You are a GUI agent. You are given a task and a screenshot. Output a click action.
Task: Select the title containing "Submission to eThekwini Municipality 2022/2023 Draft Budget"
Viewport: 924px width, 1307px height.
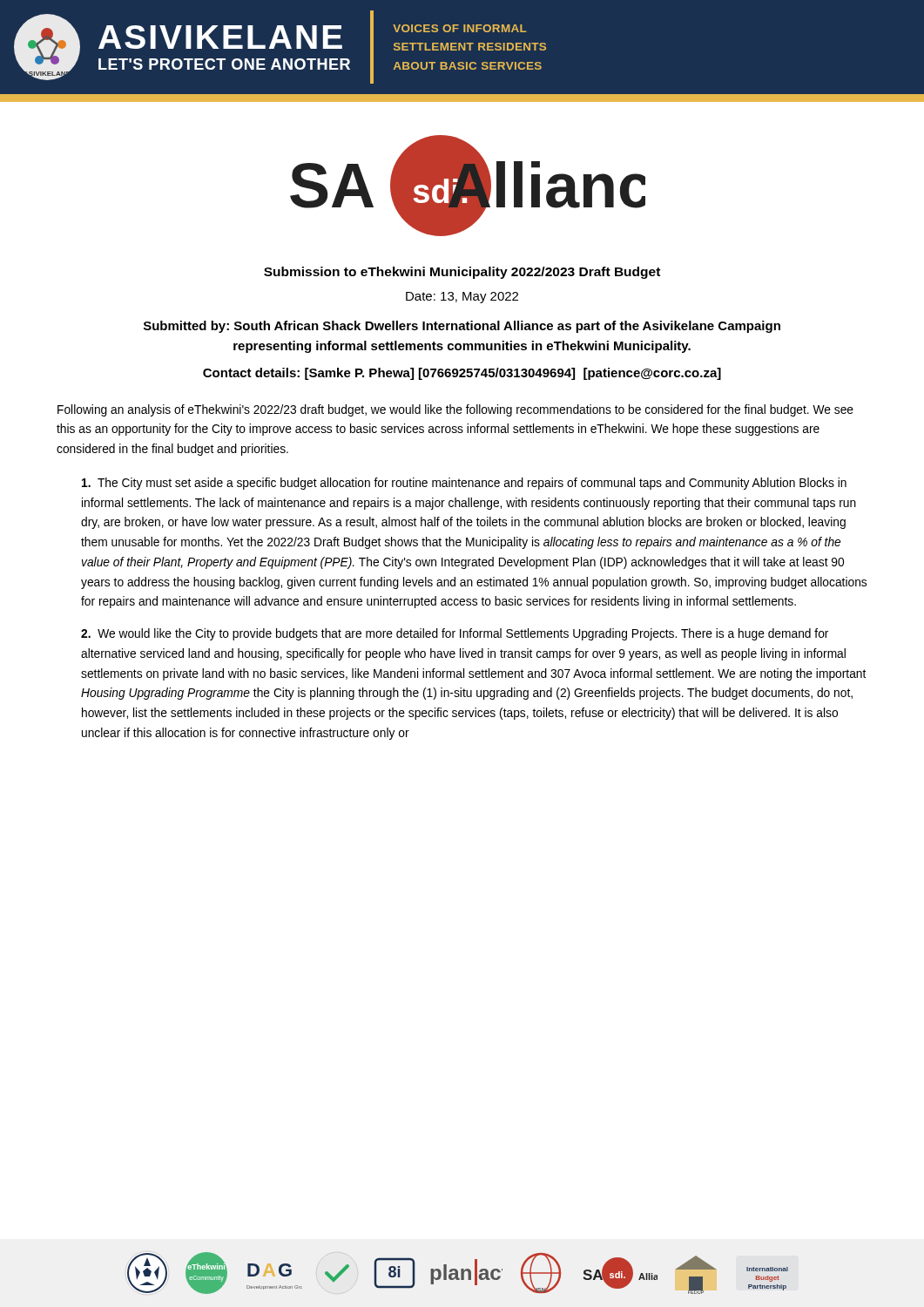462,271
